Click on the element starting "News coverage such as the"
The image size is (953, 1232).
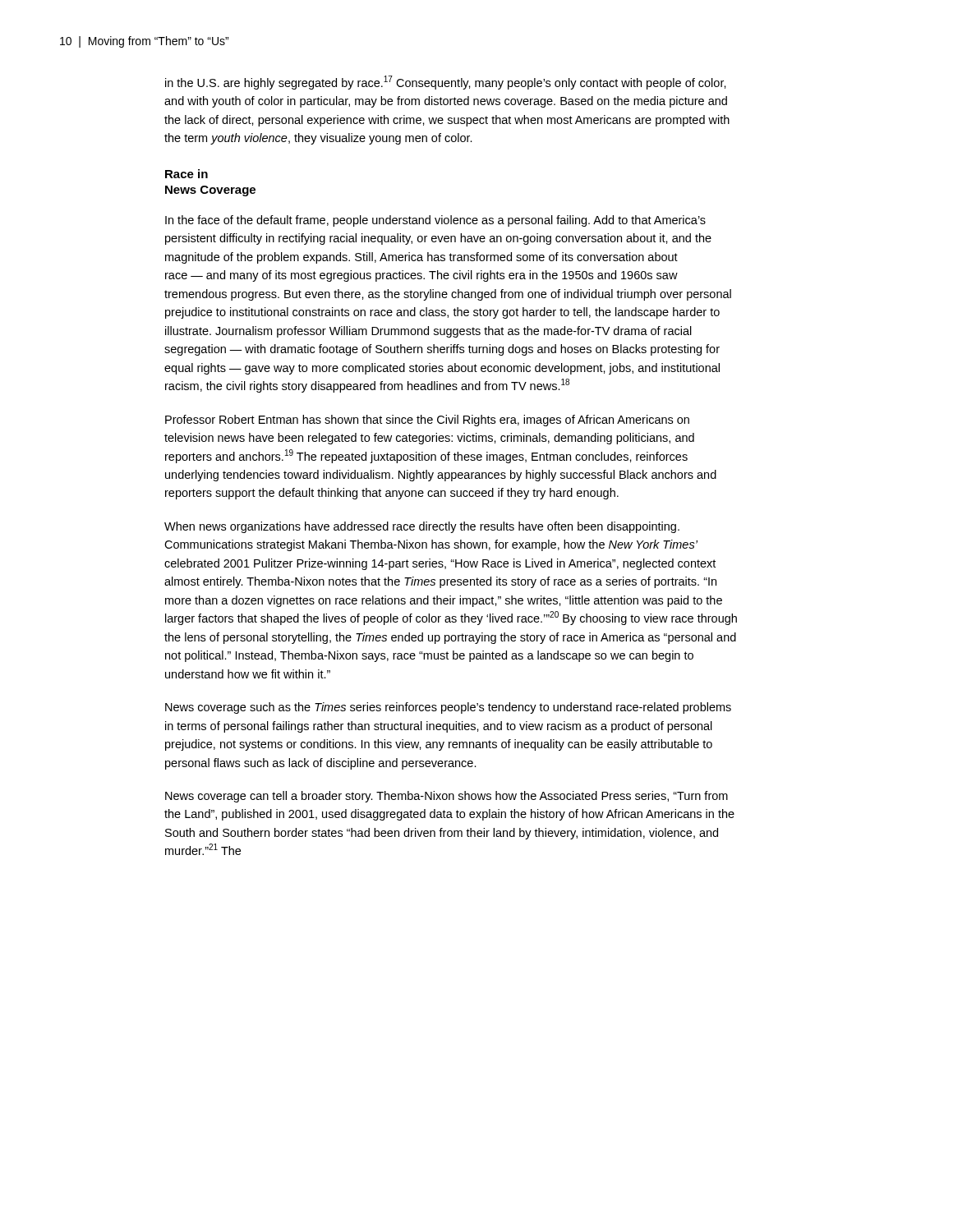448,735
